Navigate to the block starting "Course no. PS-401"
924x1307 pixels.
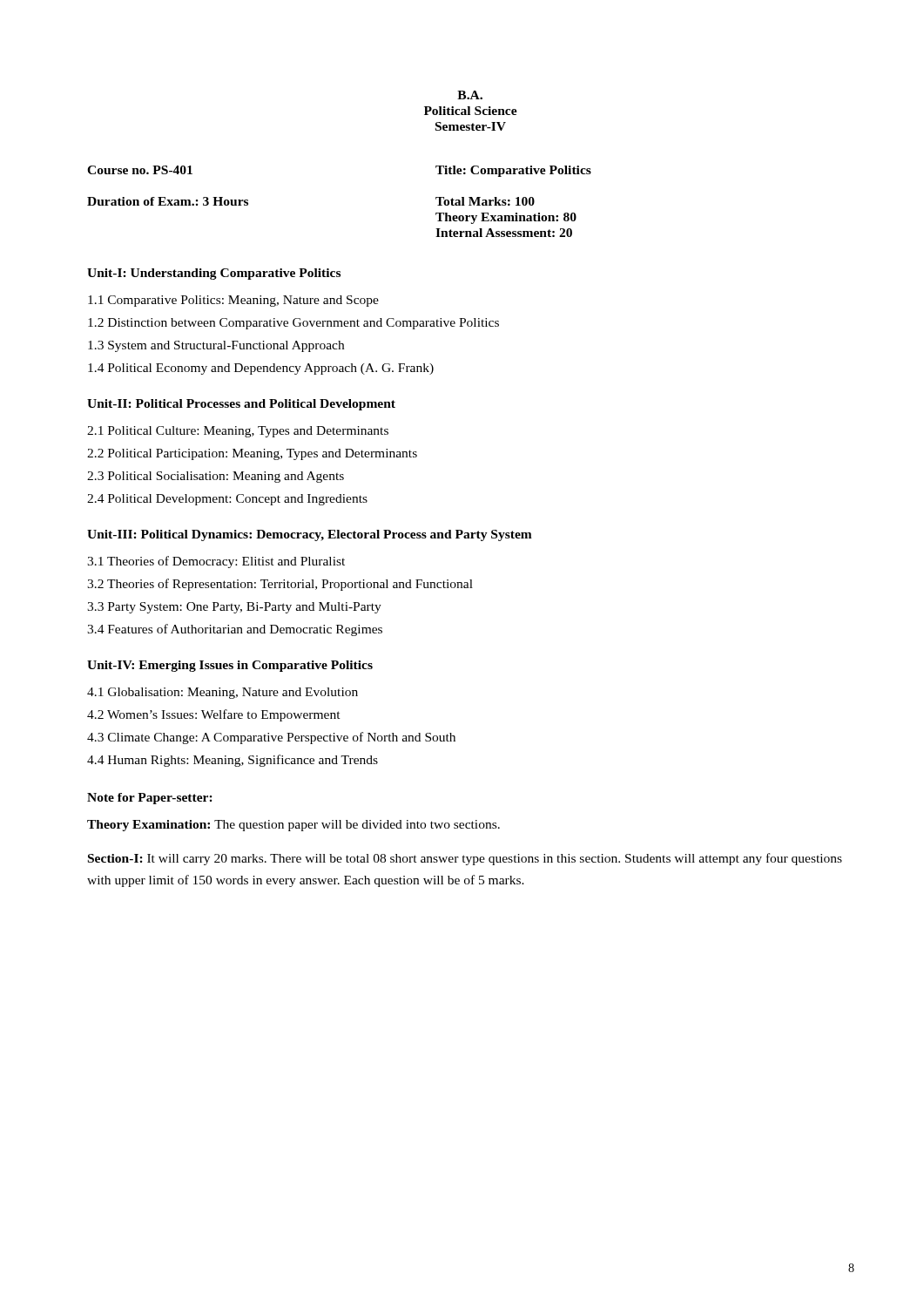(x=140, y=169)
